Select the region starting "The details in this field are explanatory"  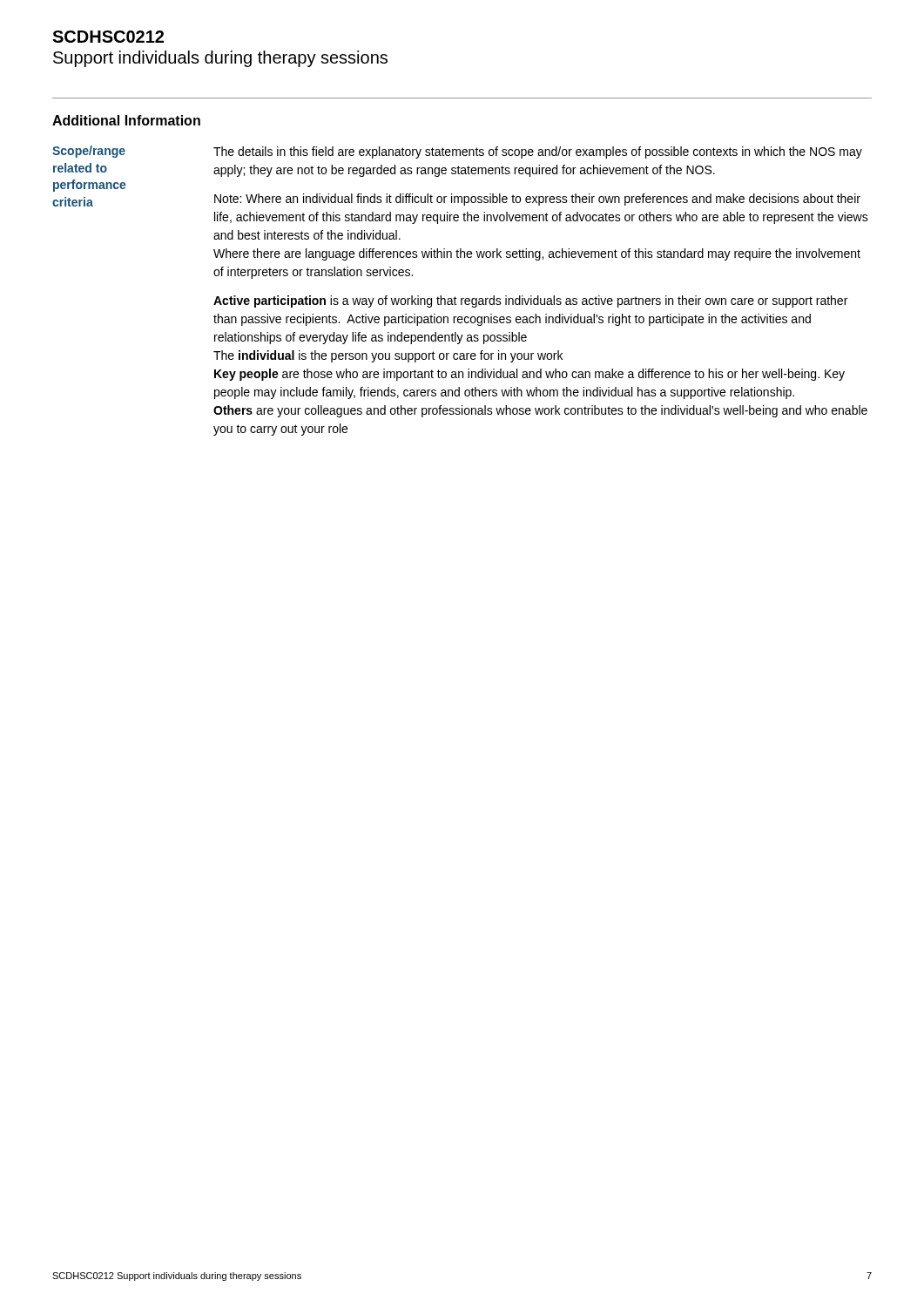pyautogui.click(x=543, y=291)
